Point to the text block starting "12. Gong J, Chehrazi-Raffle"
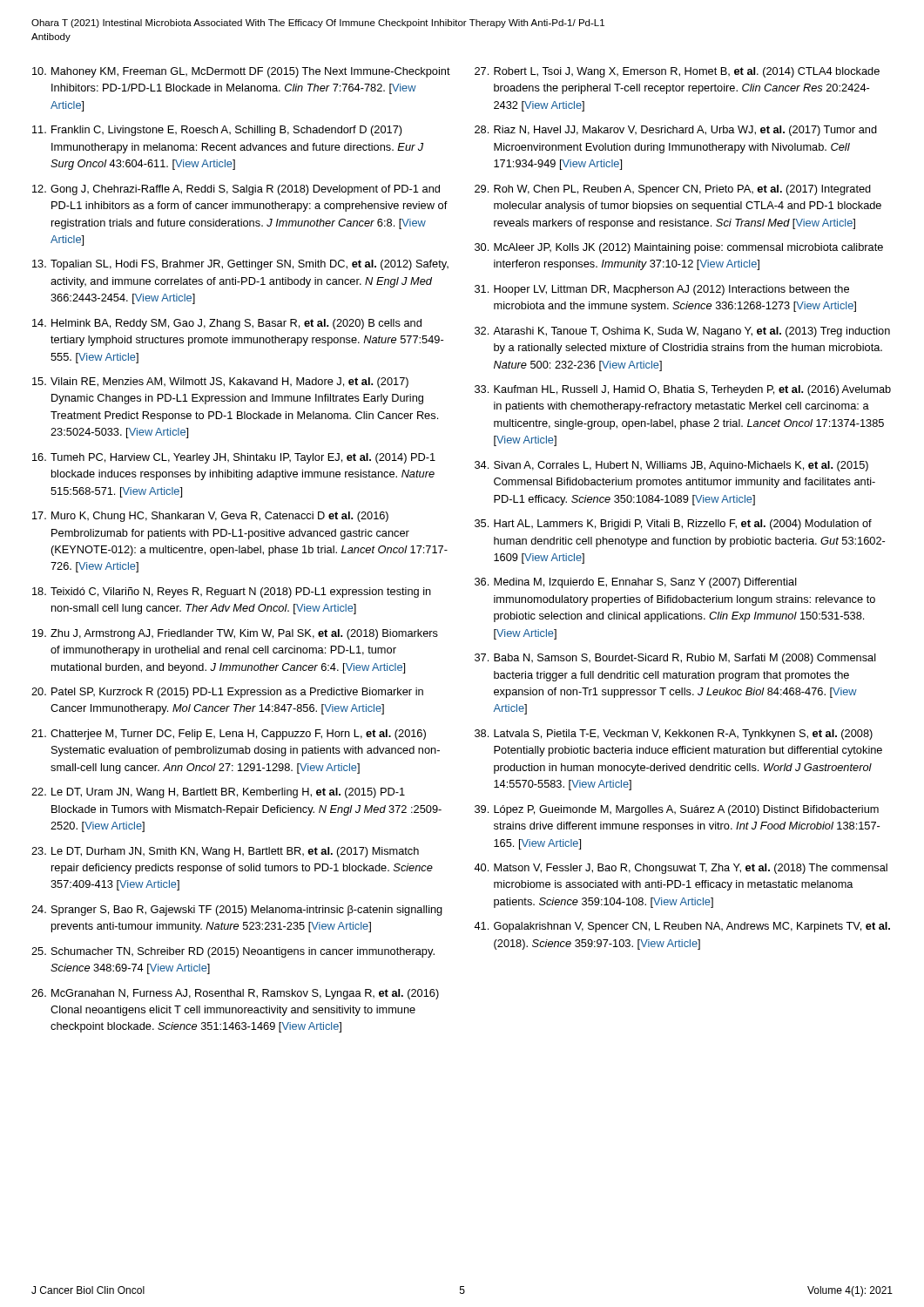The image size is (924, 1307). click(x=241, y=214)
